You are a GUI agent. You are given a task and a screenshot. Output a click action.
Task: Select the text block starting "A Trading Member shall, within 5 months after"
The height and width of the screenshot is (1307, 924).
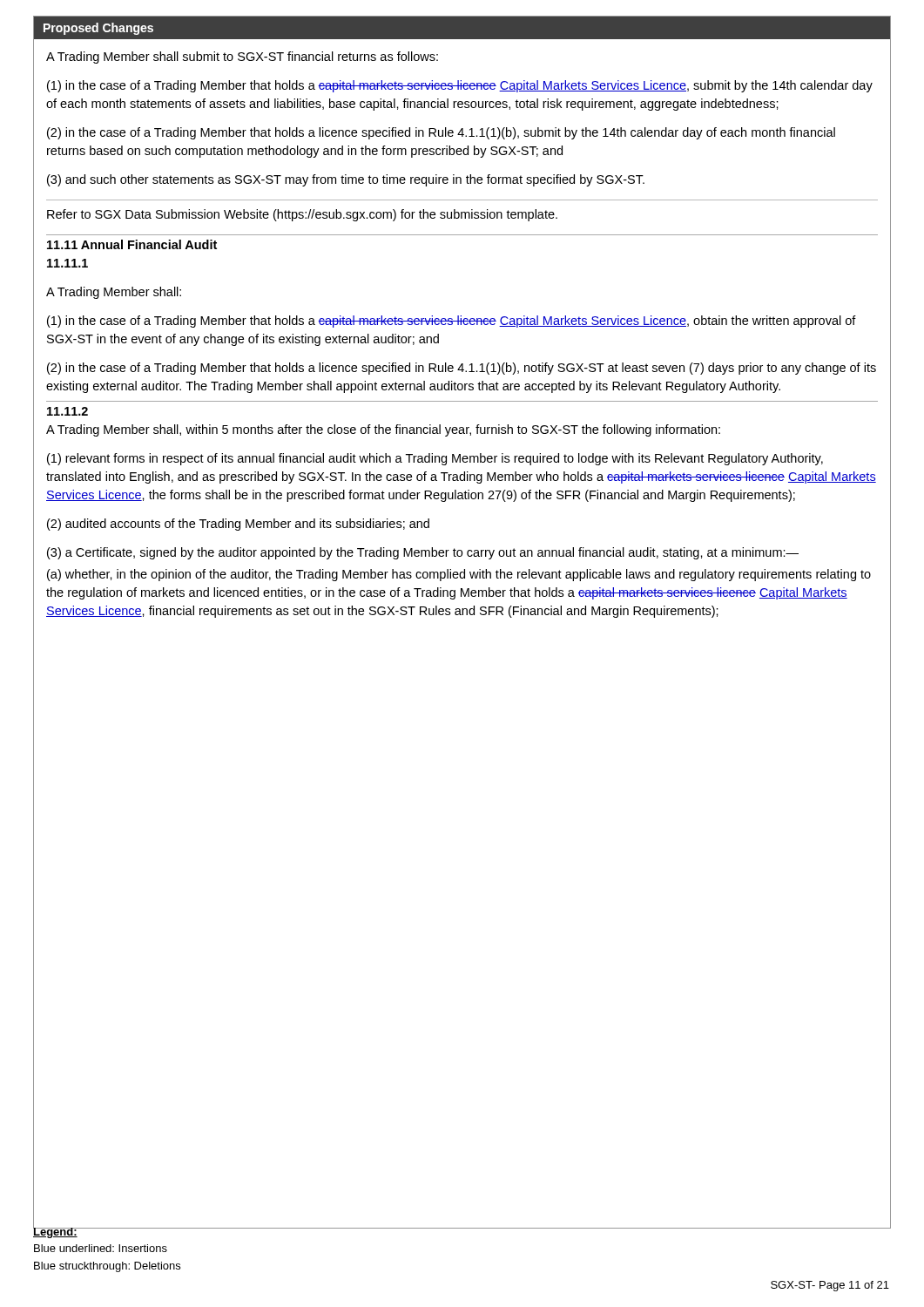(462, 430)
